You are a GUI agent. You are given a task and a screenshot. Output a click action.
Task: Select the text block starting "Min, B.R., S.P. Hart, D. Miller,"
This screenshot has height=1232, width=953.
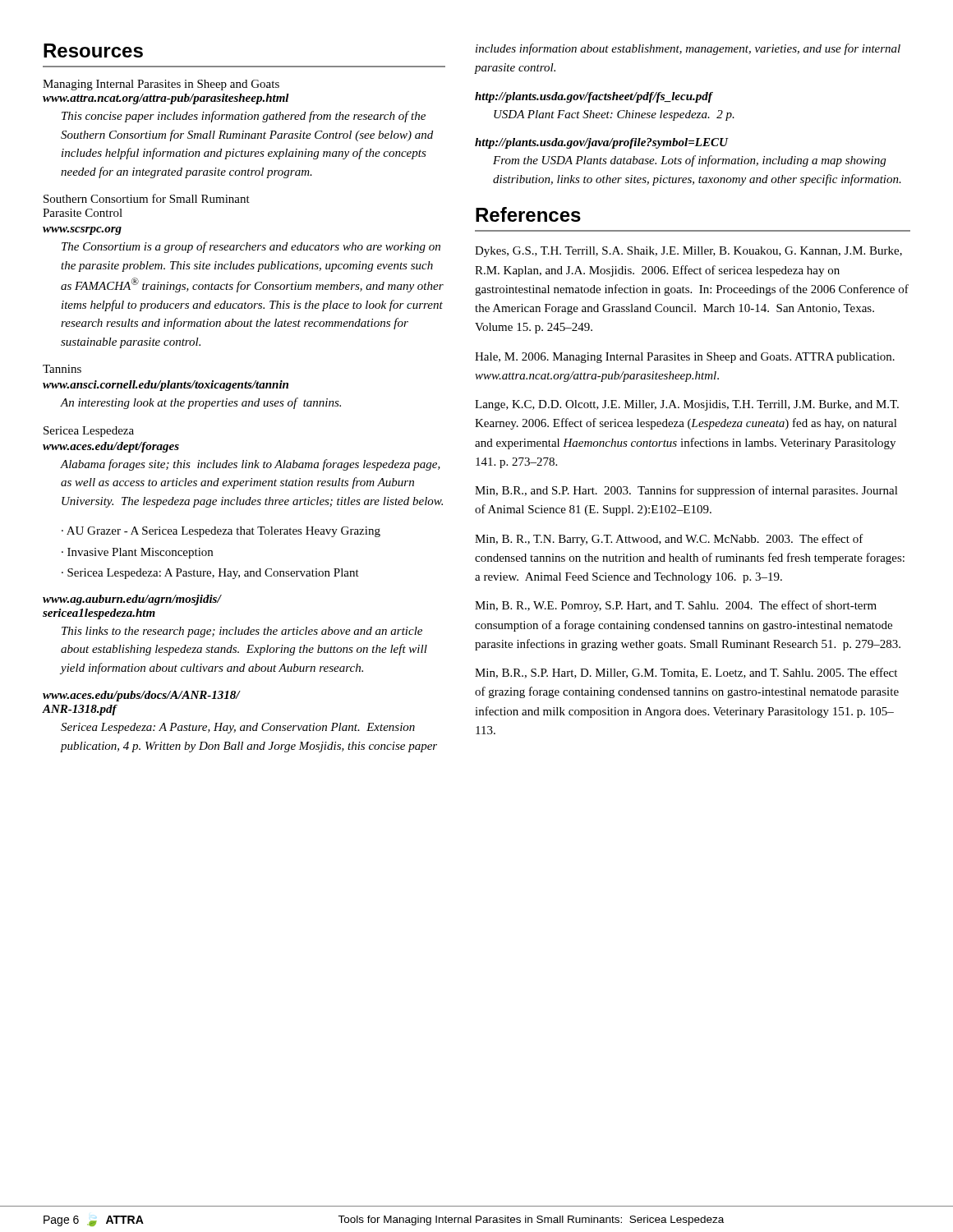click(687, 701)
